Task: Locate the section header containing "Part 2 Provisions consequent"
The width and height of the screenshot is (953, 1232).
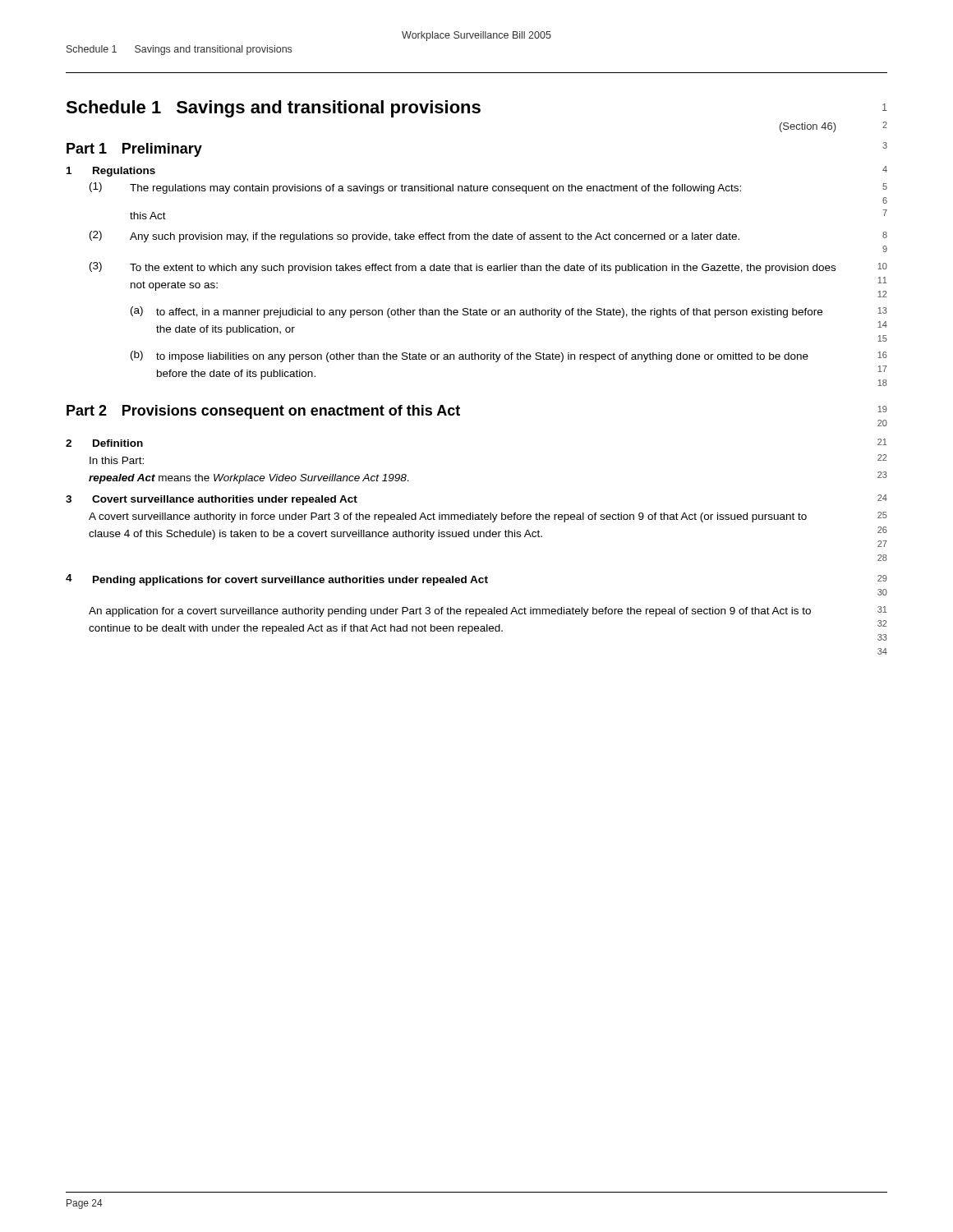Action: pos(263,410)
